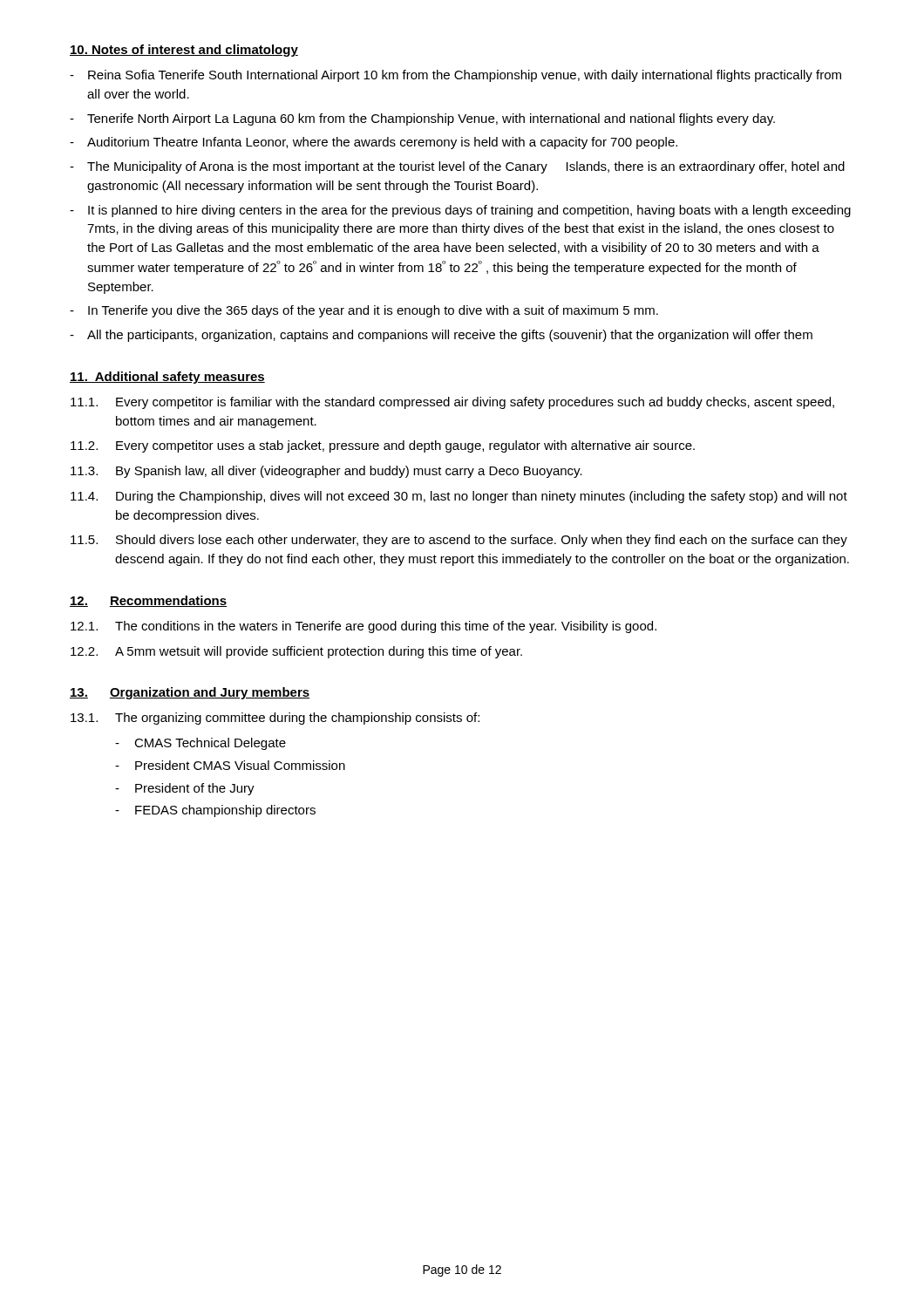This screenshot has height=1308, width=924.
Task: Locate the list item containing "- FEDAS championship directors"
Action: 215,811
